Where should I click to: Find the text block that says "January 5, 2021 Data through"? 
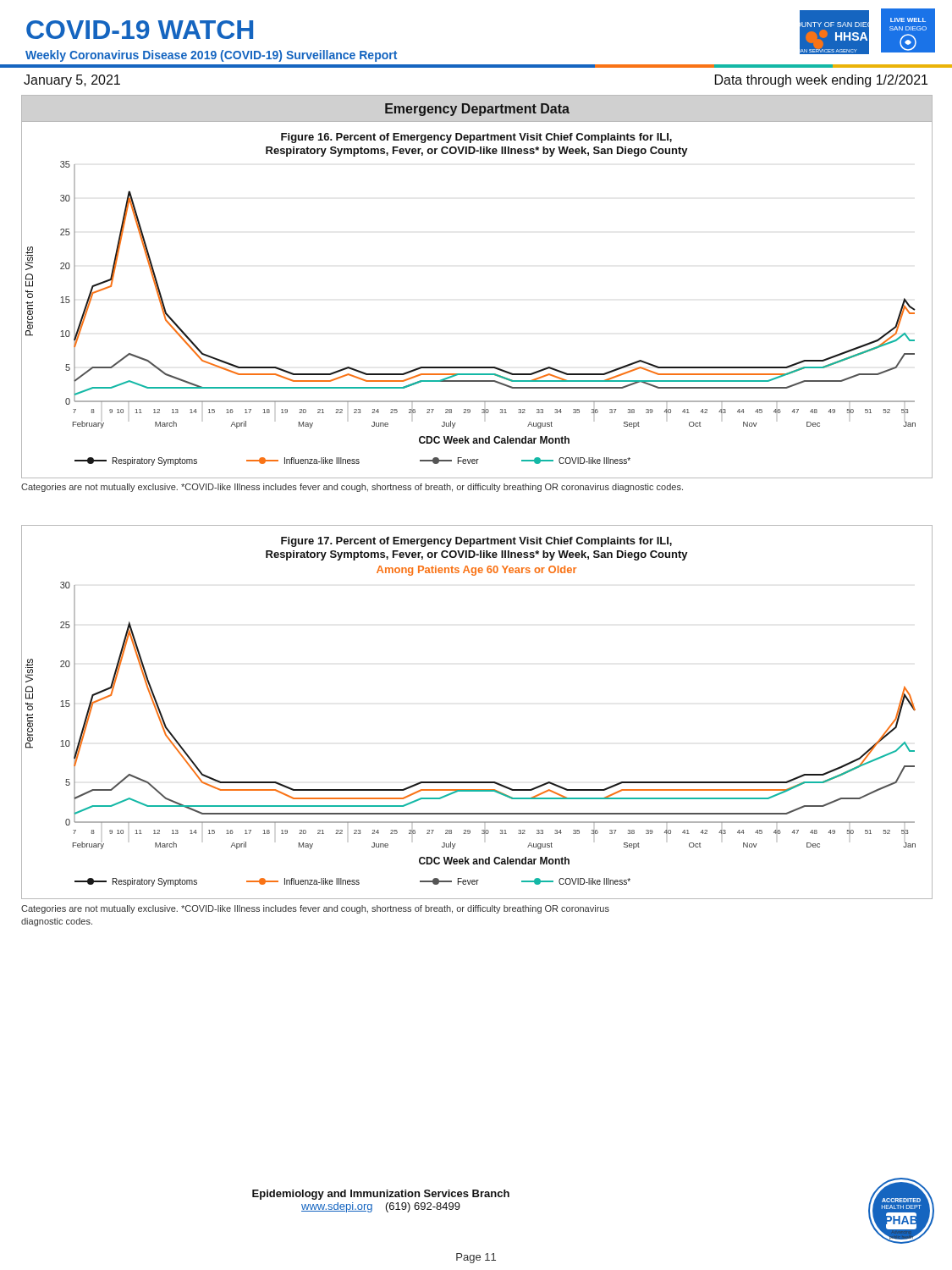[79, 80]
